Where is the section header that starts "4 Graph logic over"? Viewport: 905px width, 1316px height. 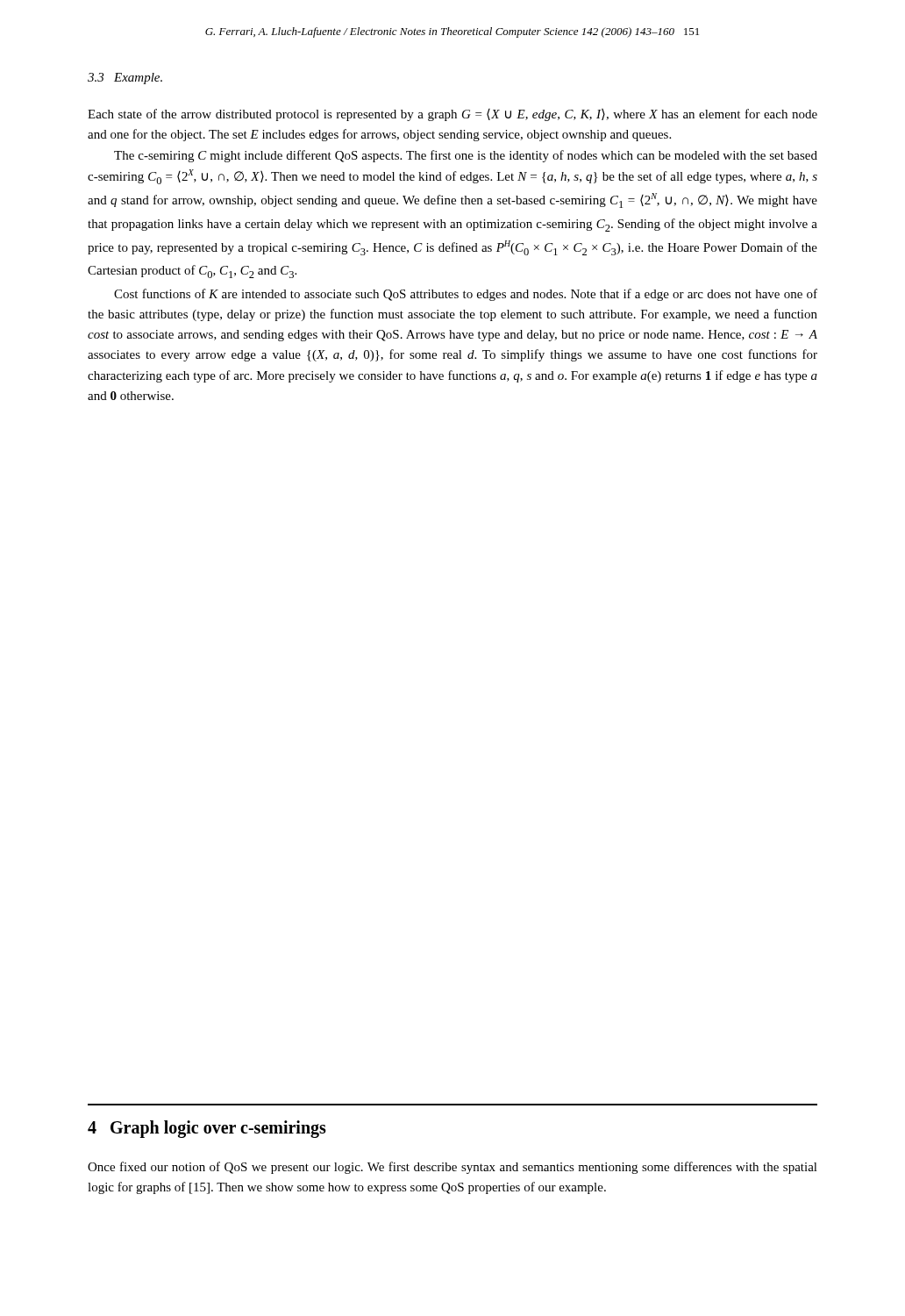tap(207, 1129)
